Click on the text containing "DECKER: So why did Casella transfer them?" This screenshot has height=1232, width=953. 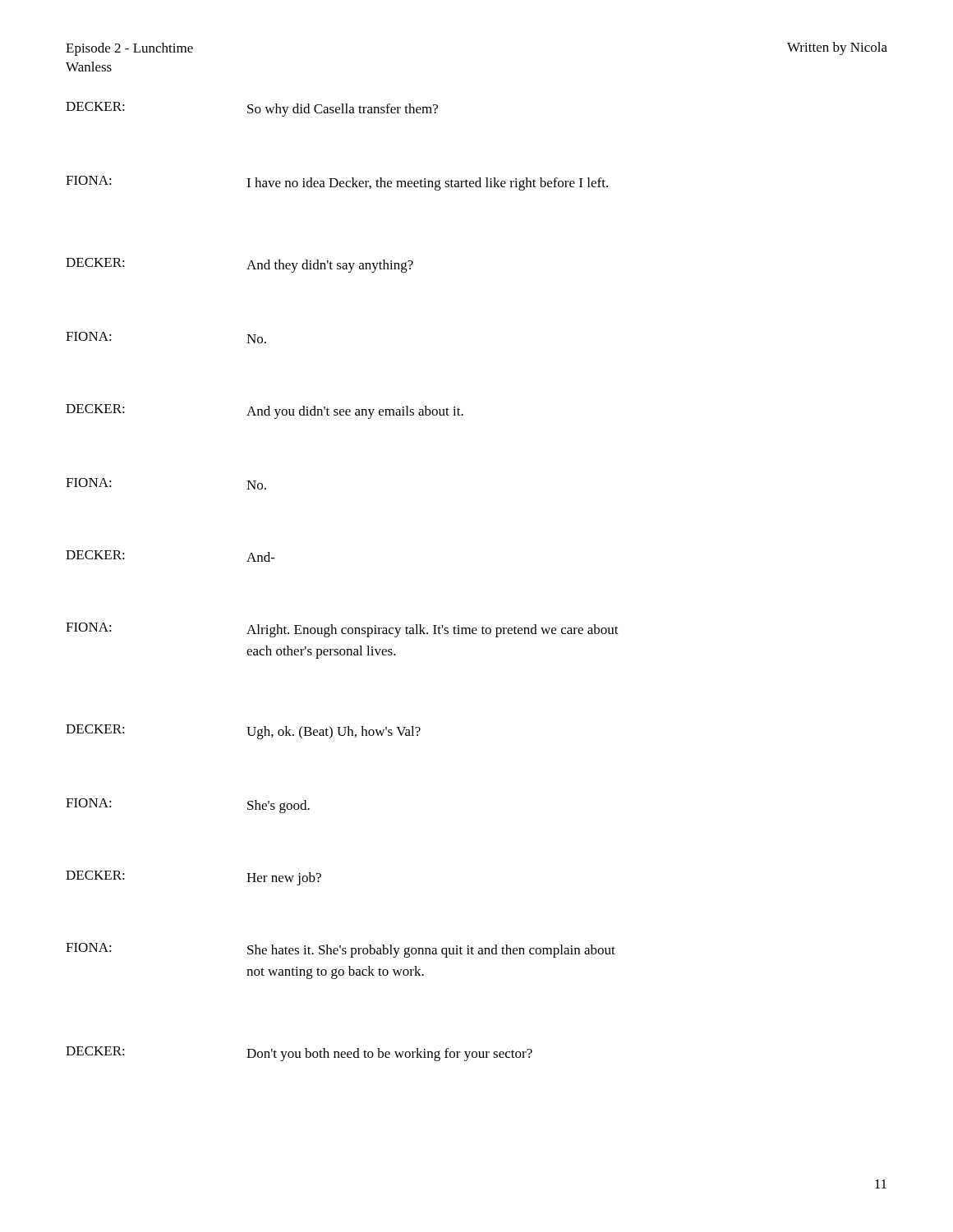point(252,109)
